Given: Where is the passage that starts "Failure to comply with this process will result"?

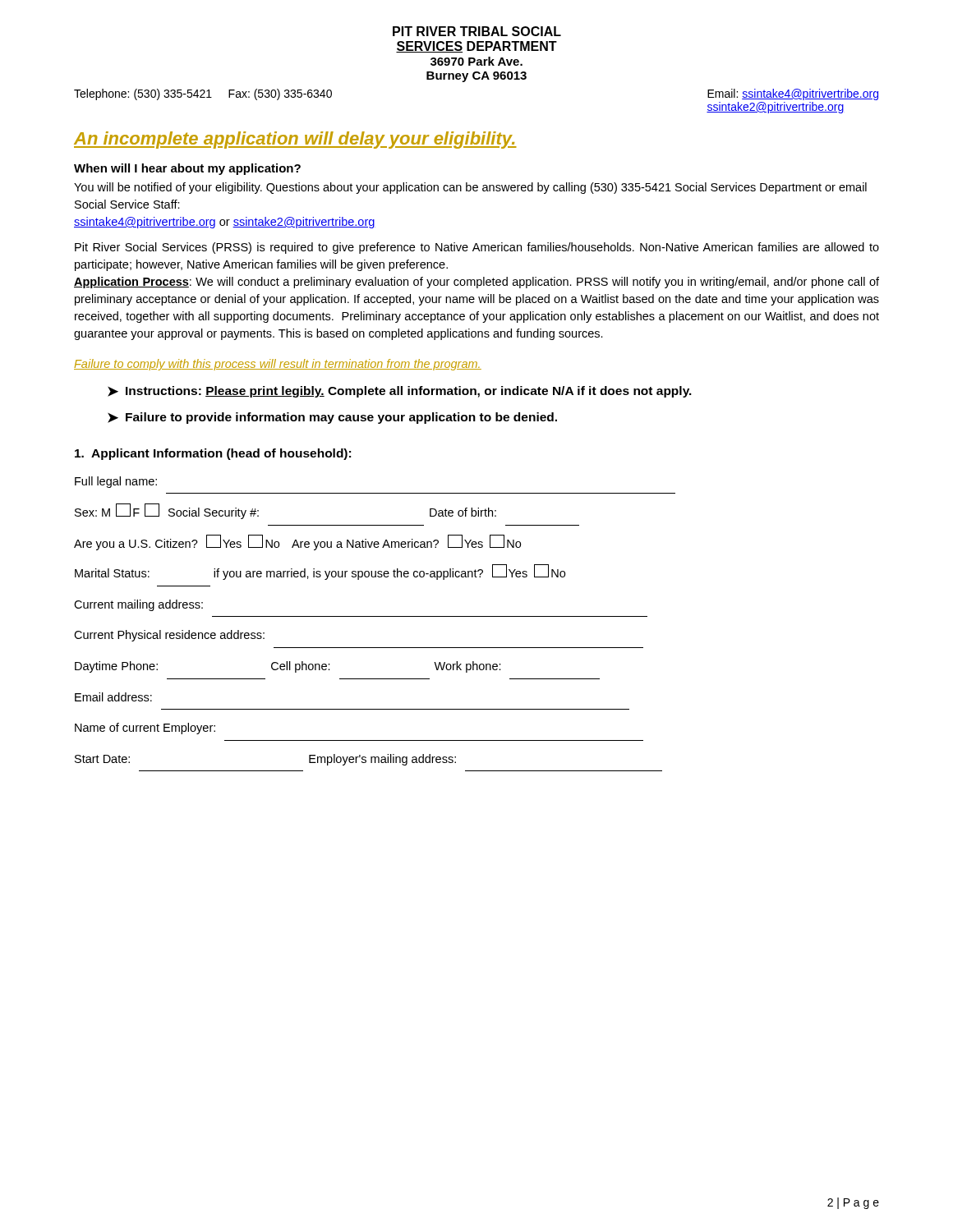Looking at the screenshot, I should (476, 364).
